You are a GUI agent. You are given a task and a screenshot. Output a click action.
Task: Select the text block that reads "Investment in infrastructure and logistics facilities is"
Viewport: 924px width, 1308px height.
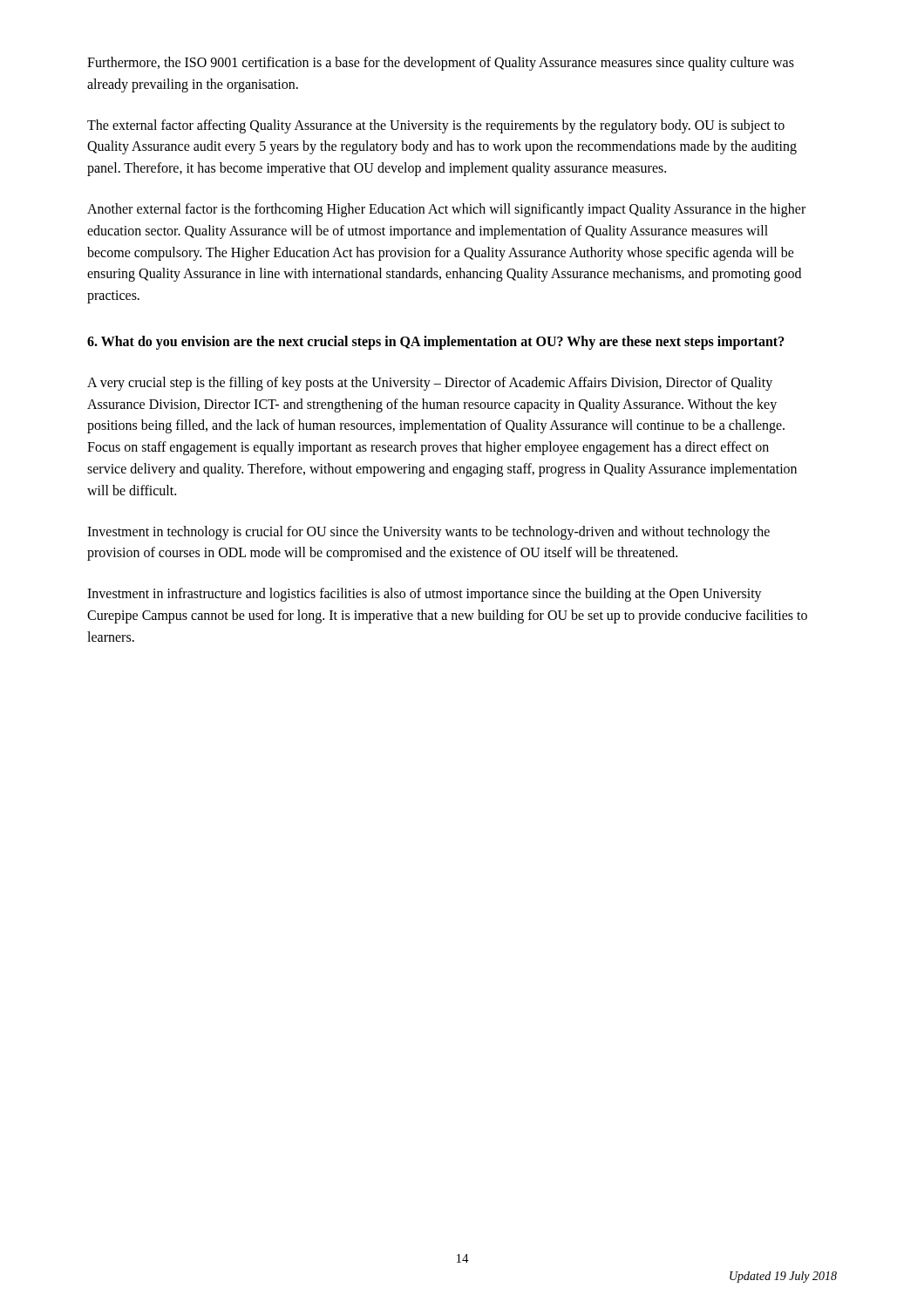click(447, 615)
